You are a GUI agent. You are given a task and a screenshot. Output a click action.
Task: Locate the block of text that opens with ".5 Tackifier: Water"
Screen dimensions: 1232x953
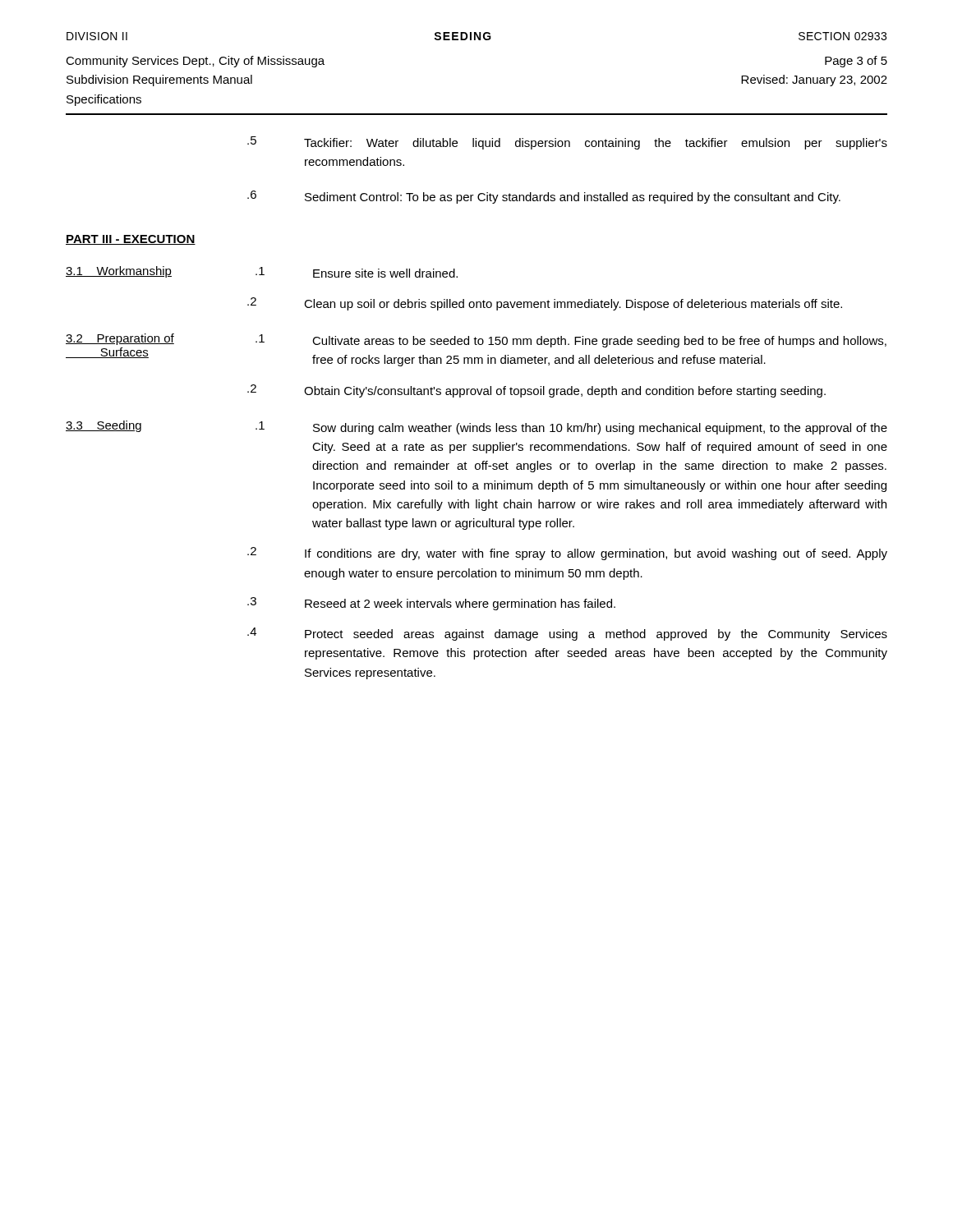(567, 152)
